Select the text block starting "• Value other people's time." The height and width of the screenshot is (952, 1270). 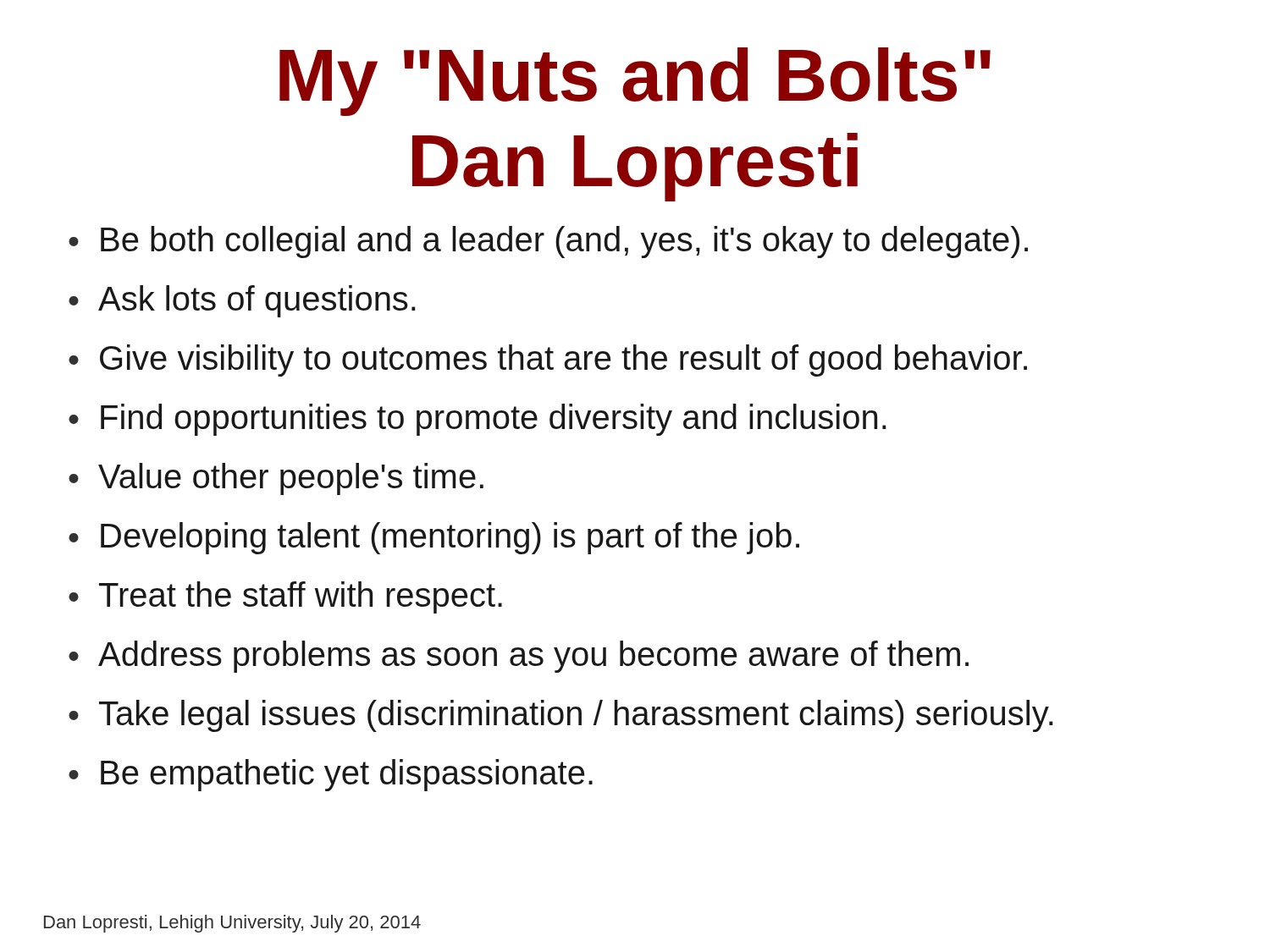tap(277, 478)
